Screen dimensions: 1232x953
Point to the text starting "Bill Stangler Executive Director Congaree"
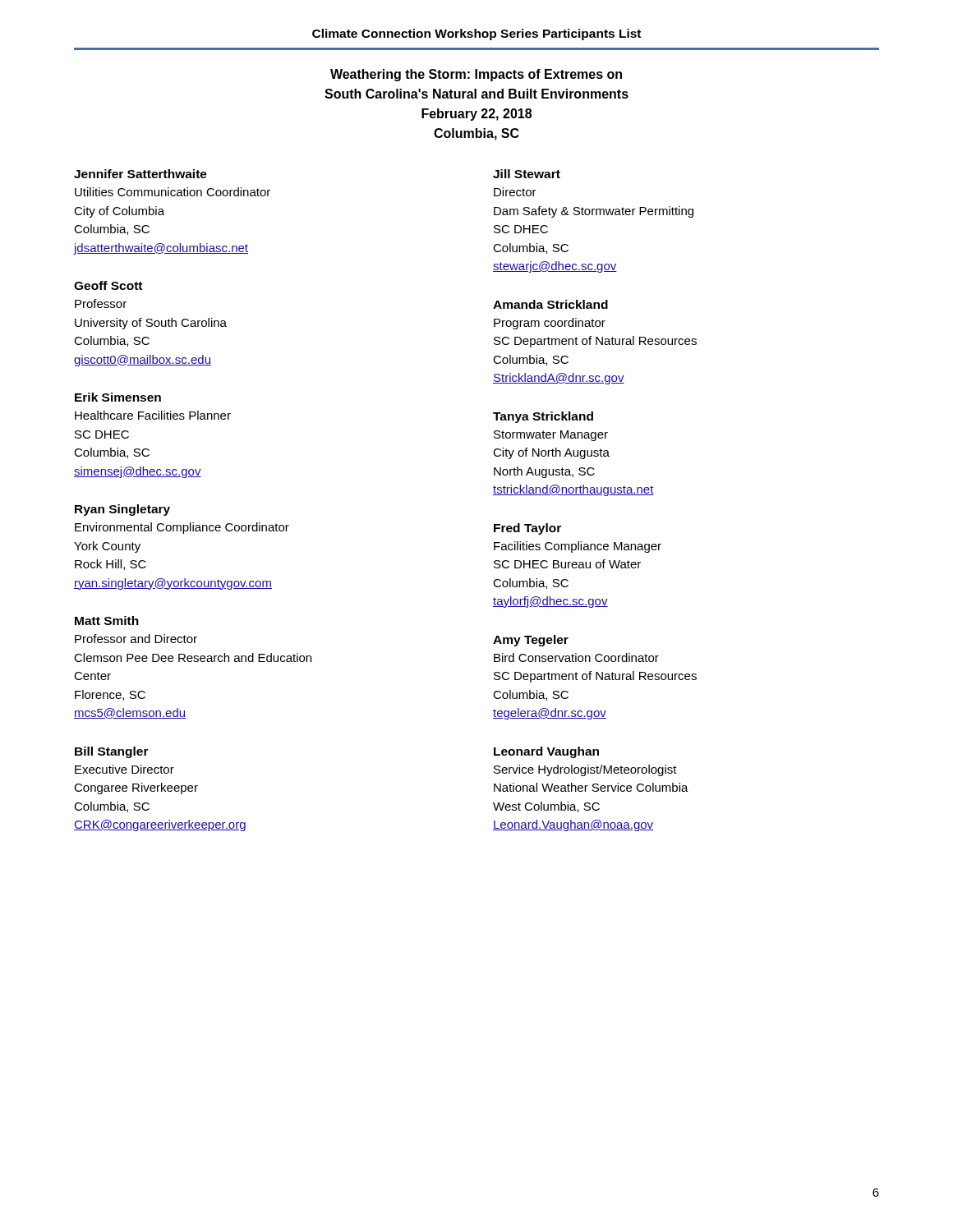click(112, 752)
